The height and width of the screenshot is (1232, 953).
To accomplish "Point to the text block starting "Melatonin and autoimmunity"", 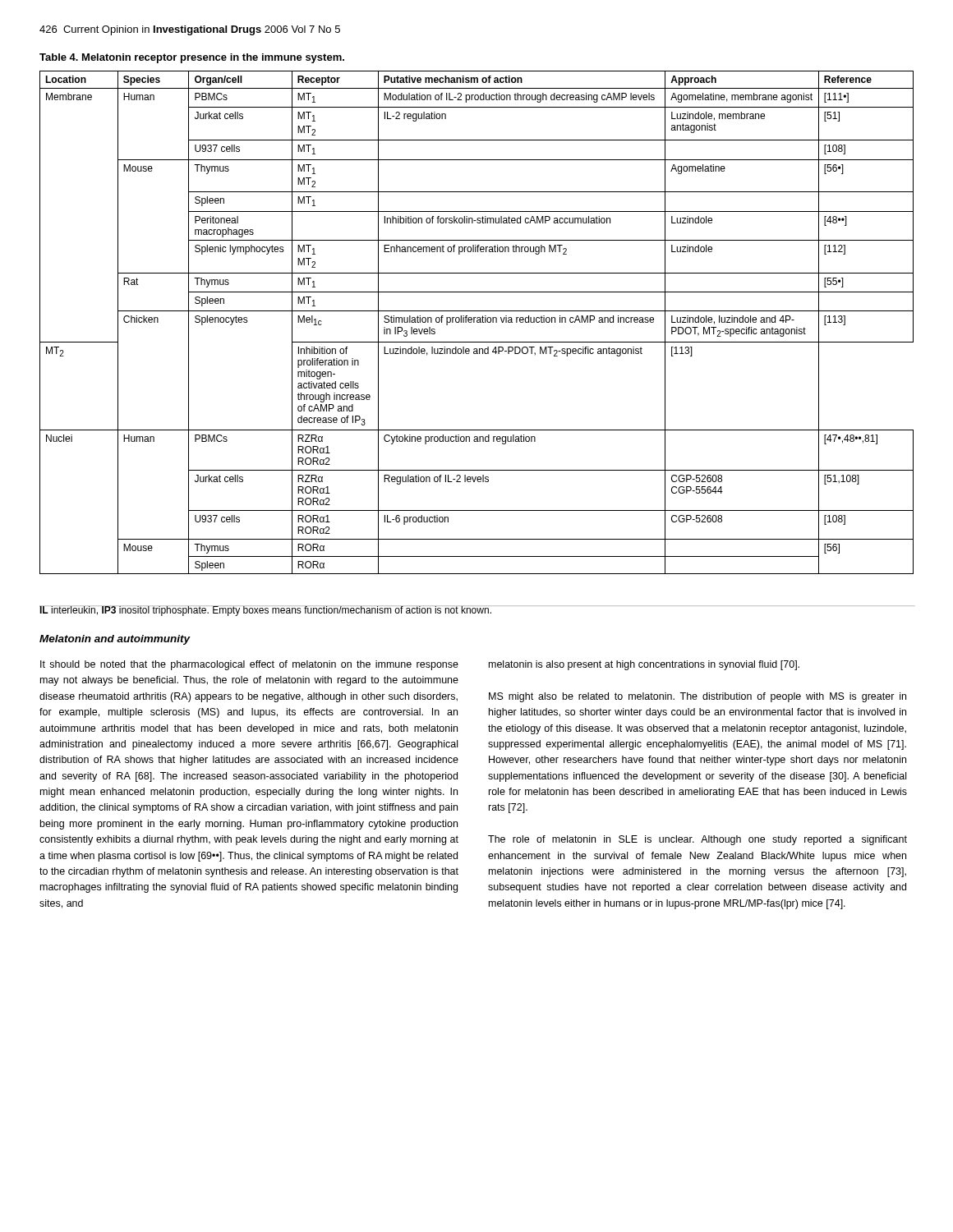I will (x=115, y=639).
